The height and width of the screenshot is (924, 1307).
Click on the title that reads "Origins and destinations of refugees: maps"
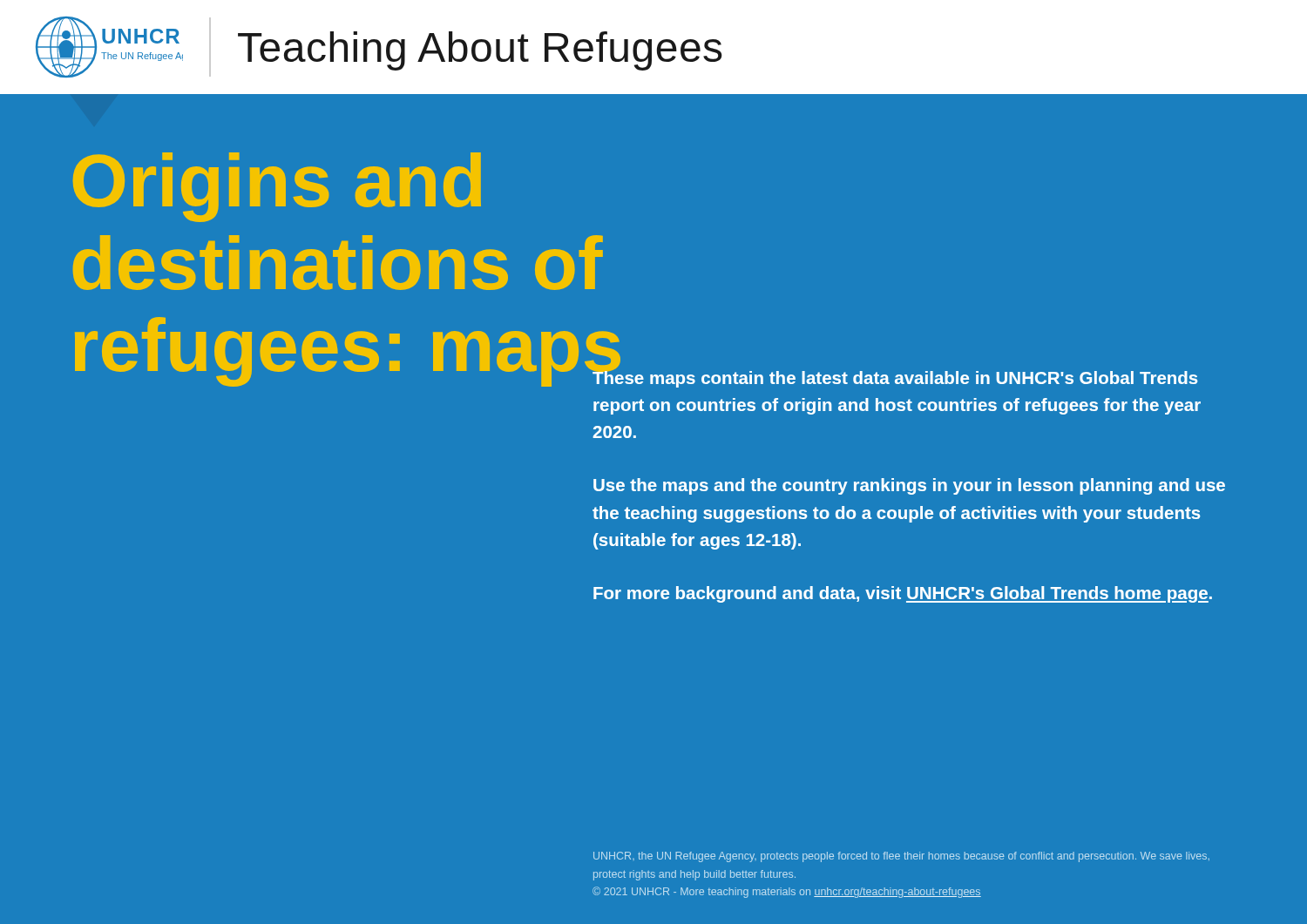pyautogui.click(x=347, y=263)
